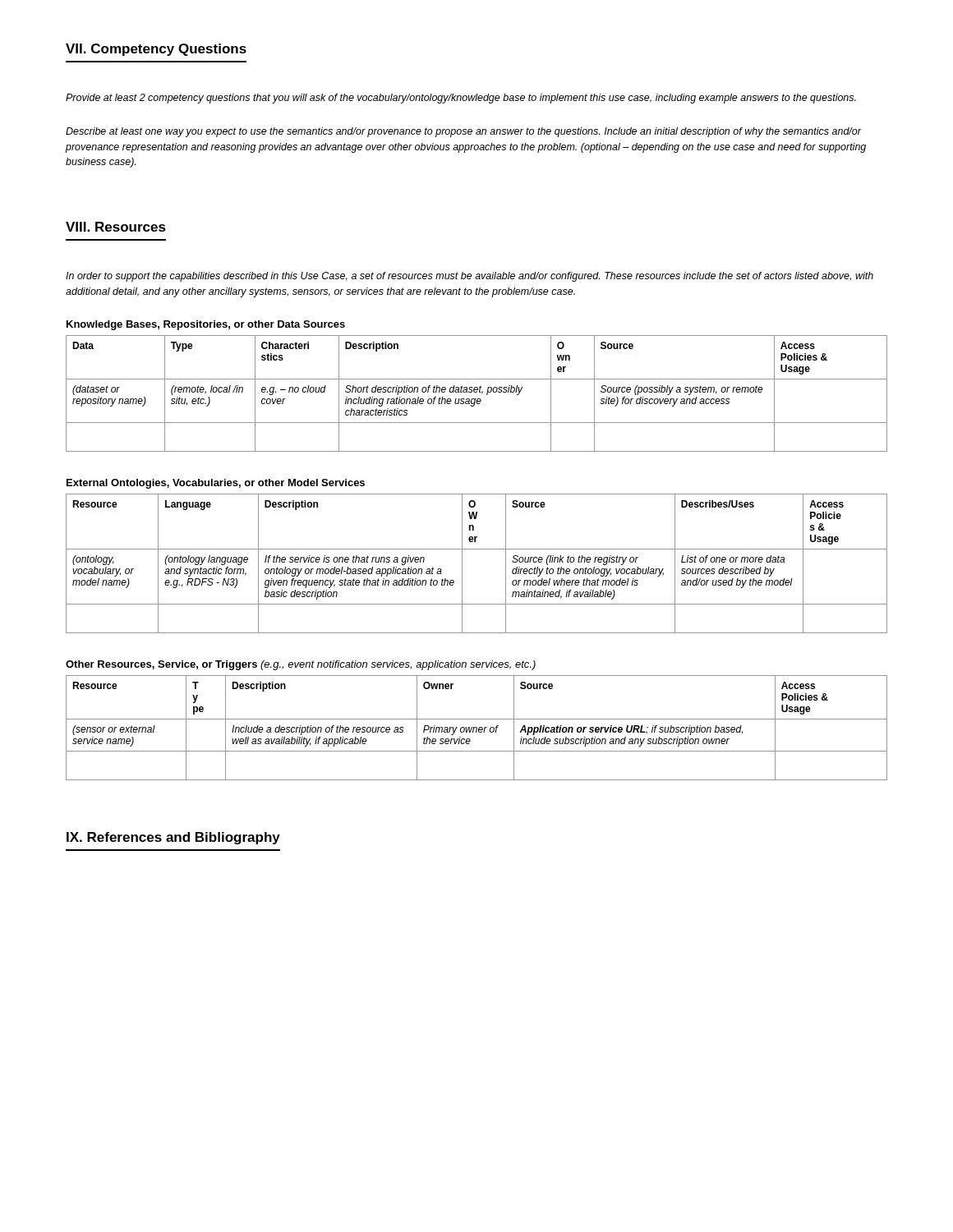Viewport: 953px width, 1232px height.
Task: Click on the section header that says "IX. References and"
Action: coord(173,840)
